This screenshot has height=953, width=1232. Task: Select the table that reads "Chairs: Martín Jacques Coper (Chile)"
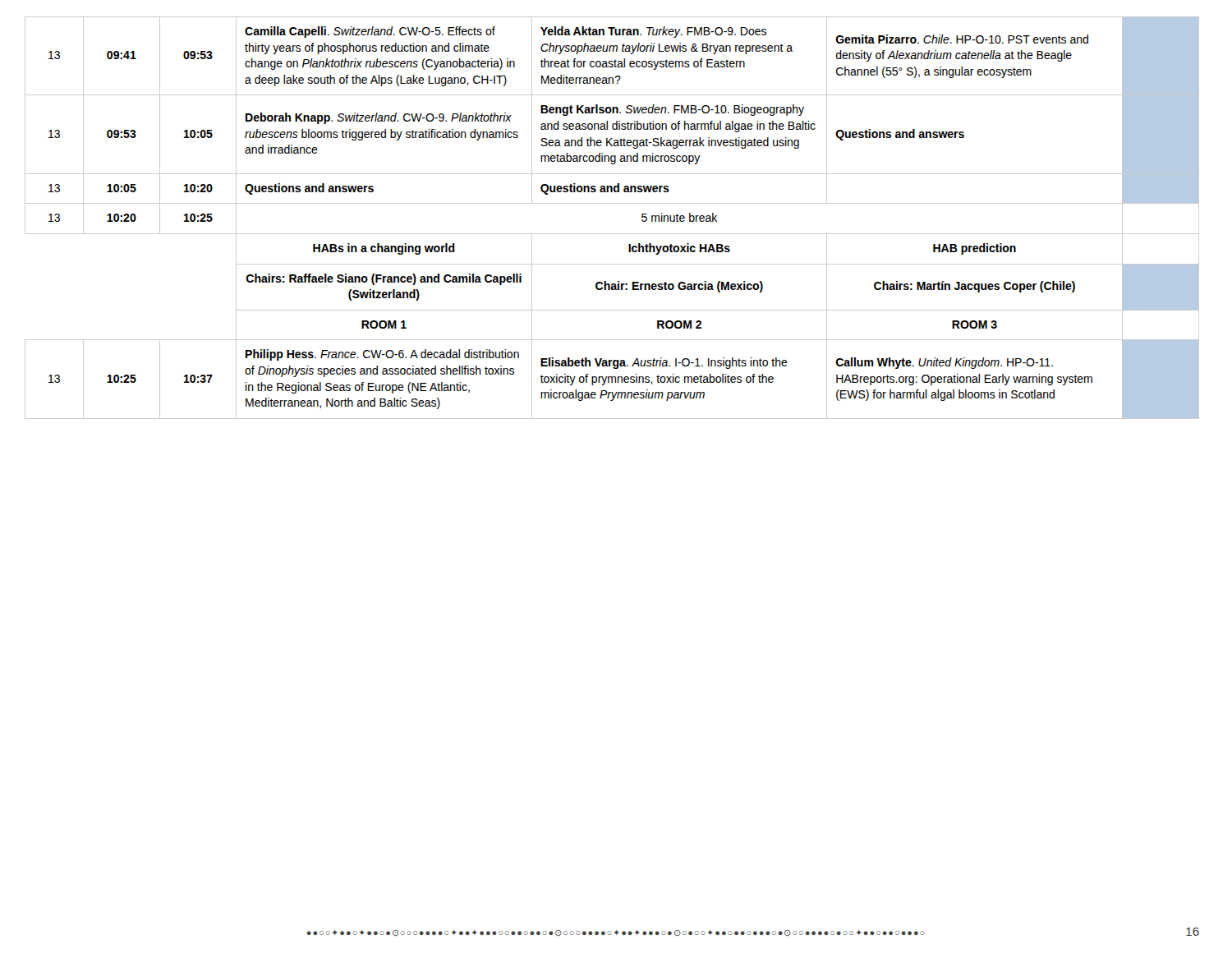612,218
